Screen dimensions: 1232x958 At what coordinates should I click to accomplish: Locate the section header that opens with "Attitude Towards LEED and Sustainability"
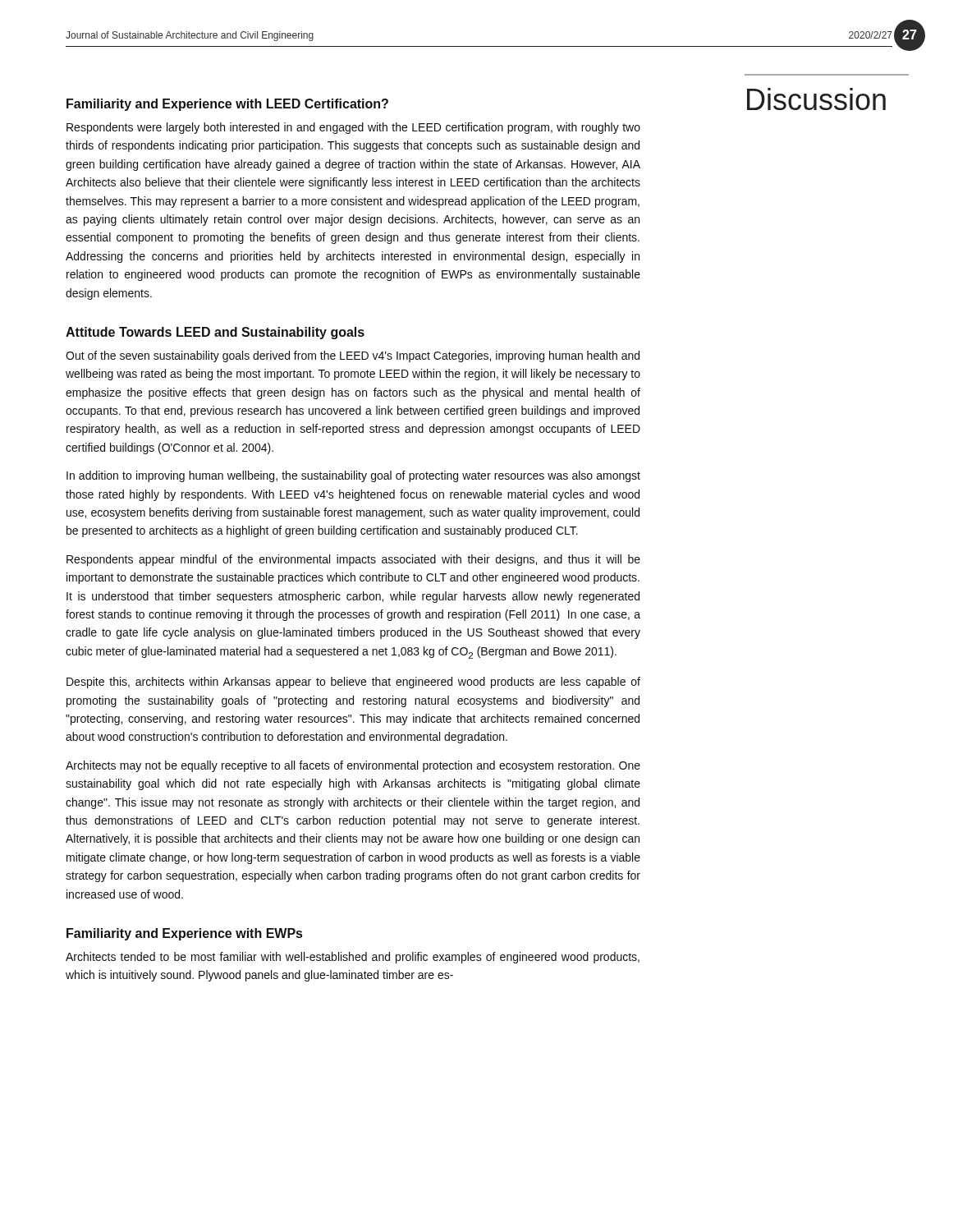pyautogui.click(x=215, y=332)
